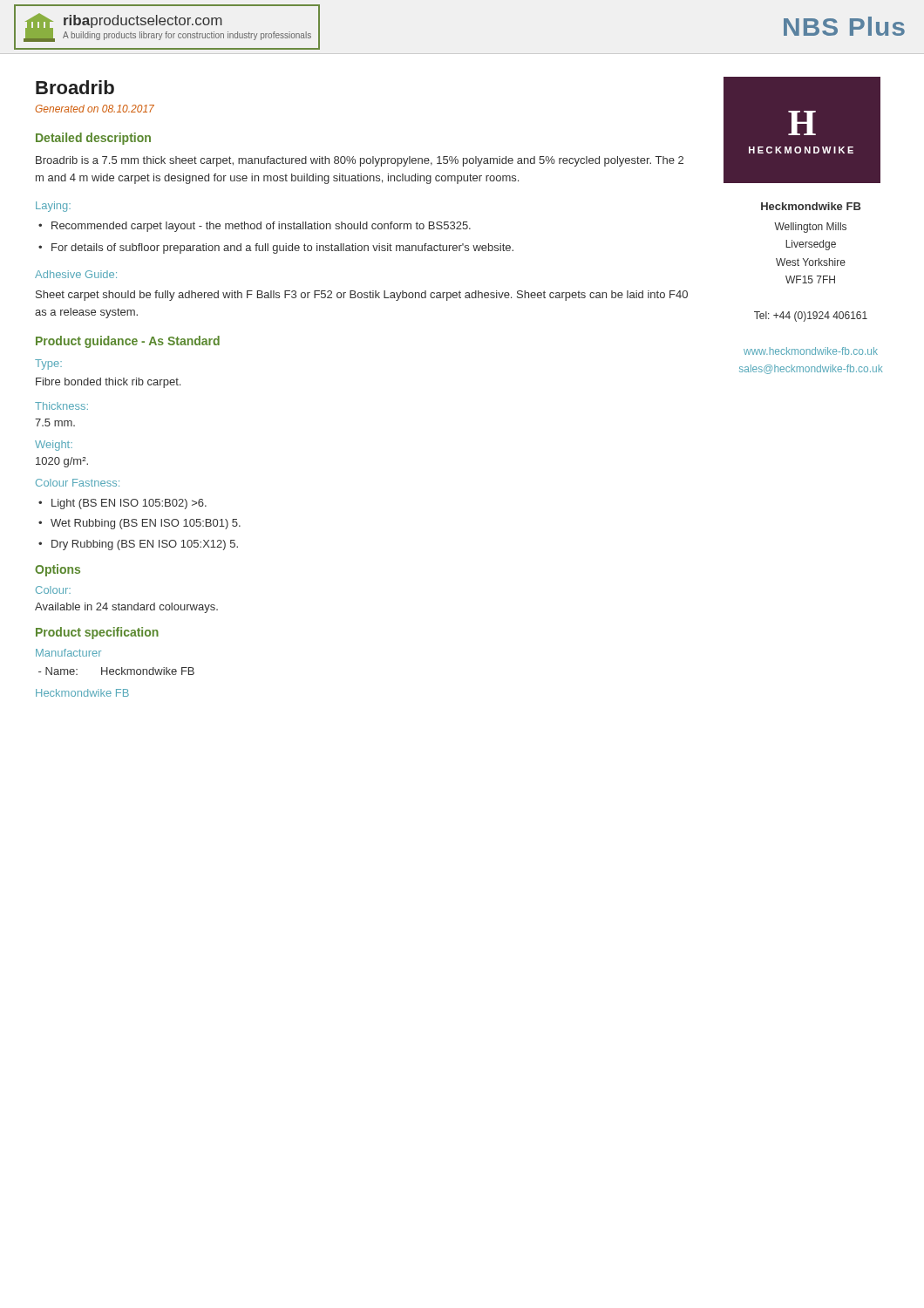This screenshot has height=1308, width=924.
Task: Point to the text block starting "Sheet carpet should"
Action: tap(361, 303)
